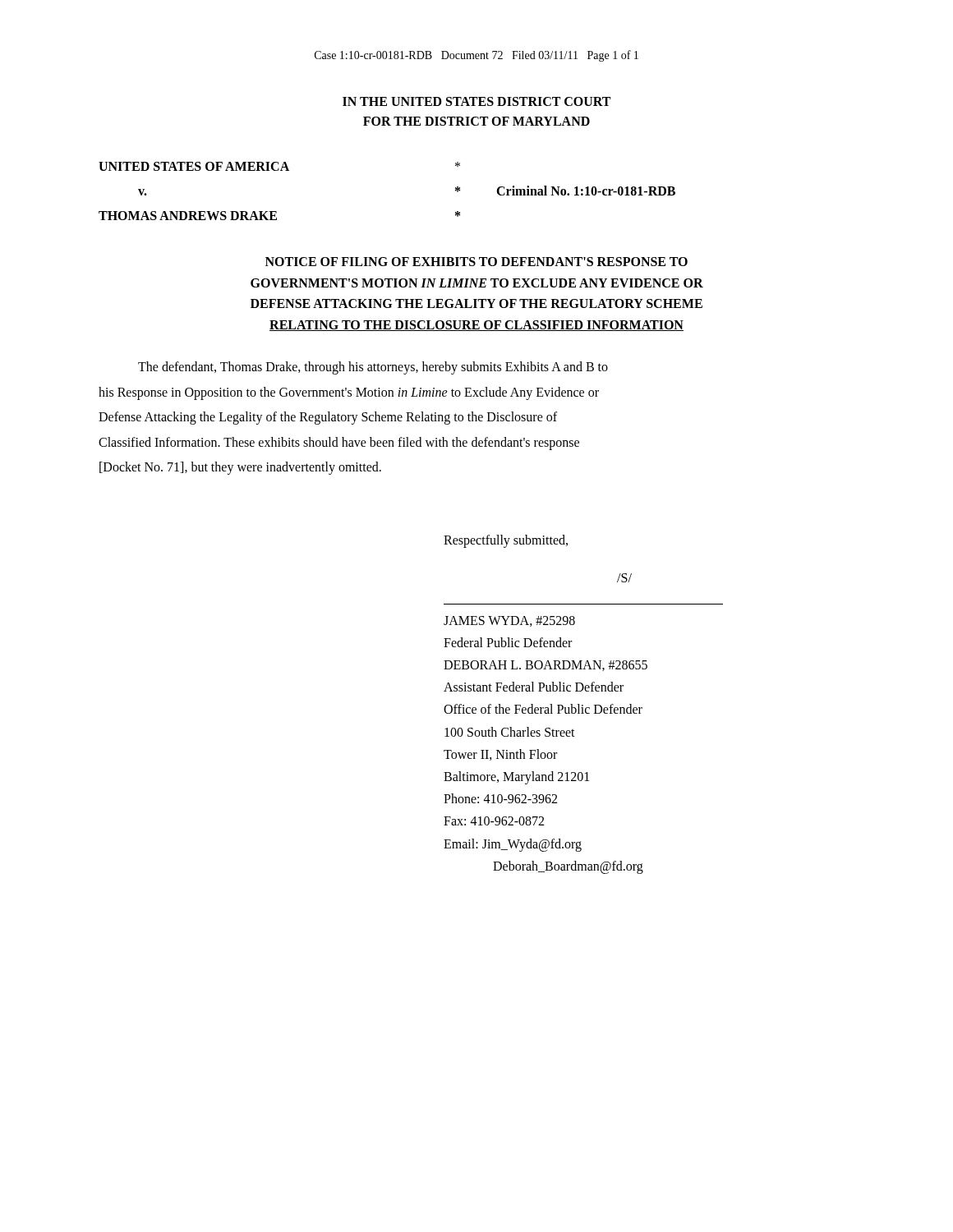Navigate to the passage starting "IN THE UNITED STATES DISTRICT COURT FOR"

point(476,111)
